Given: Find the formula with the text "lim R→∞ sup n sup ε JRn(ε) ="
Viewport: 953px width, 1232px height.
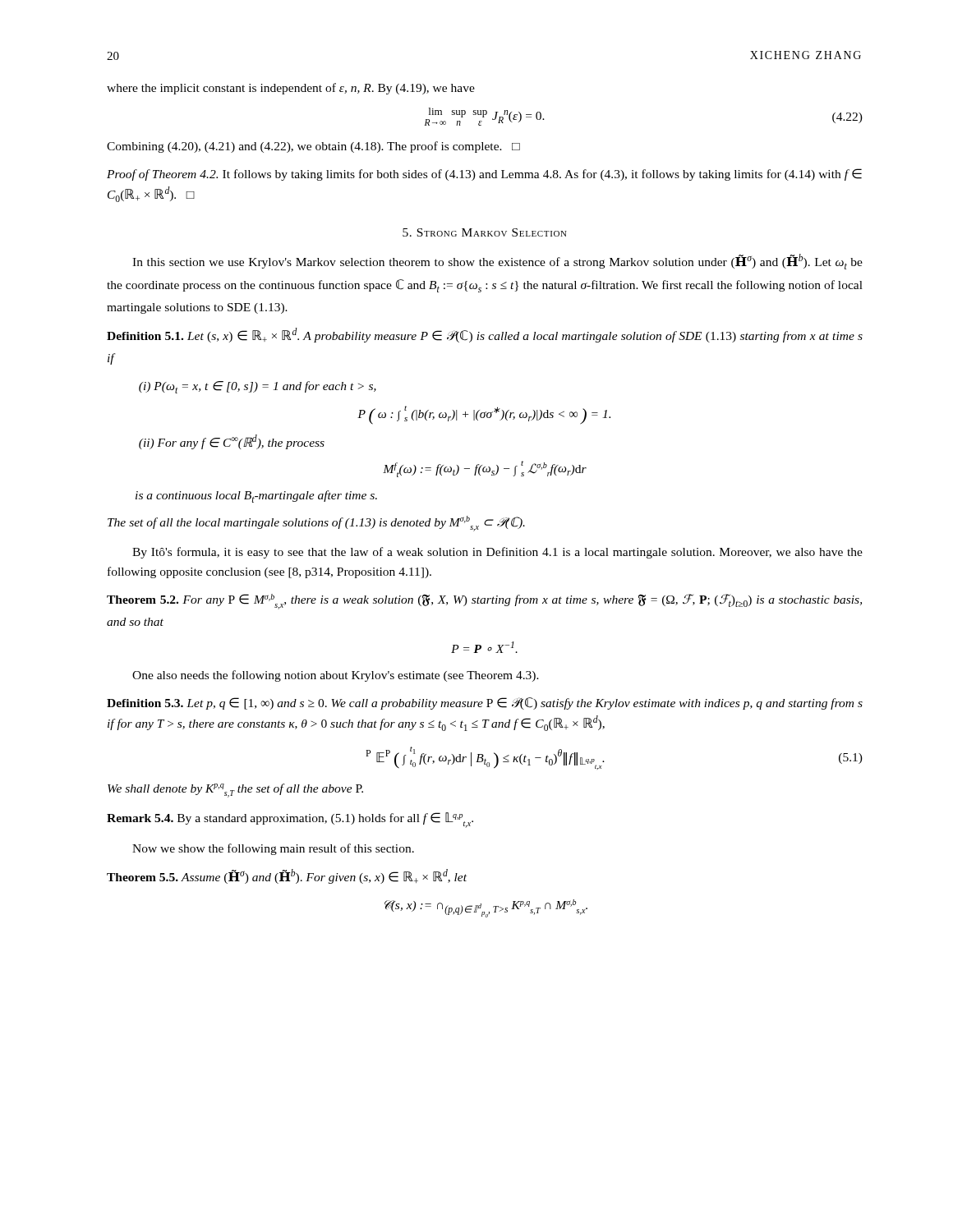Looking at the screenshot, I should click(480, 115).
